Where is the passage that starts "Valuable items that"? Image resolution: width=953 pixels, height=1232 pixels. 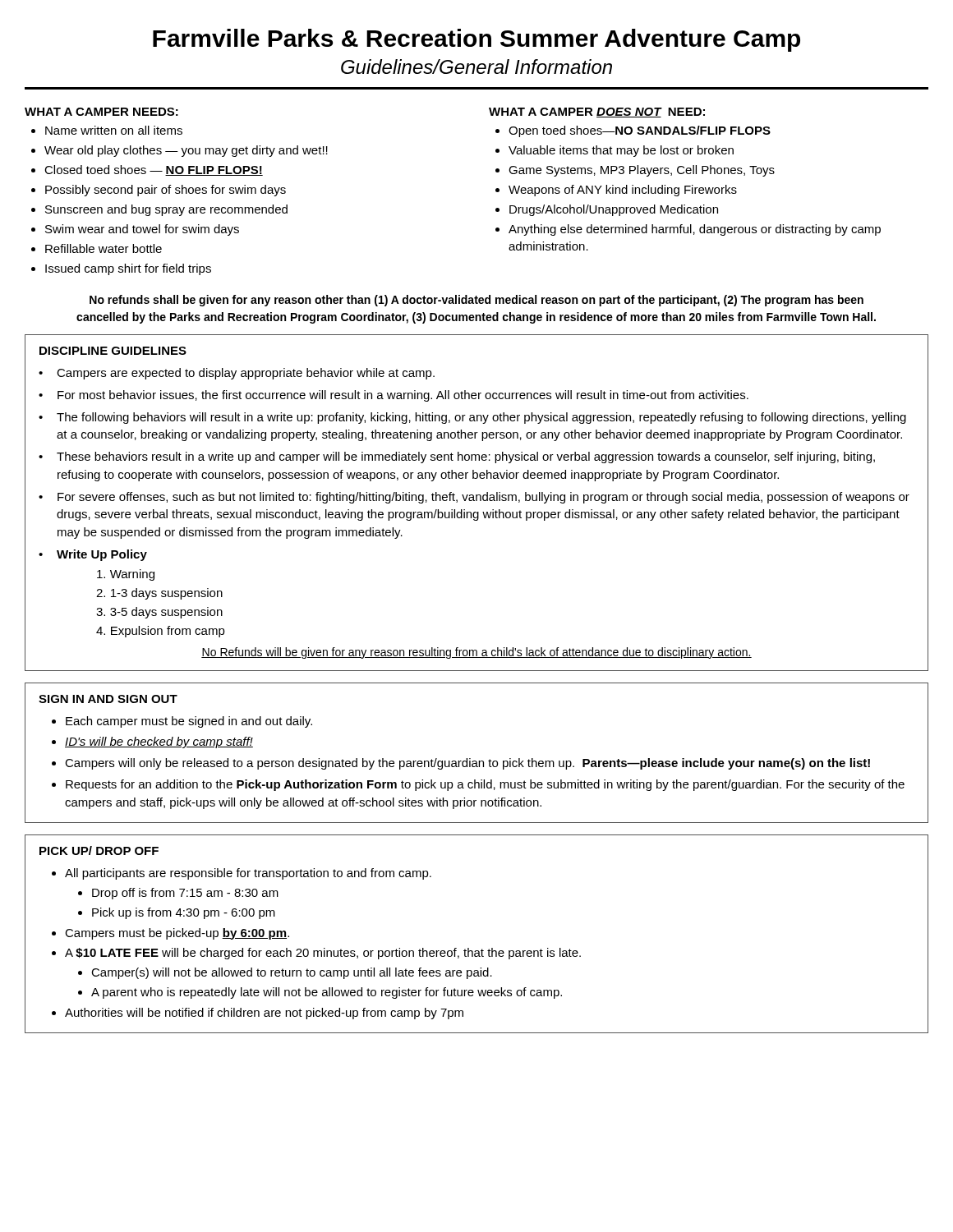621,150
